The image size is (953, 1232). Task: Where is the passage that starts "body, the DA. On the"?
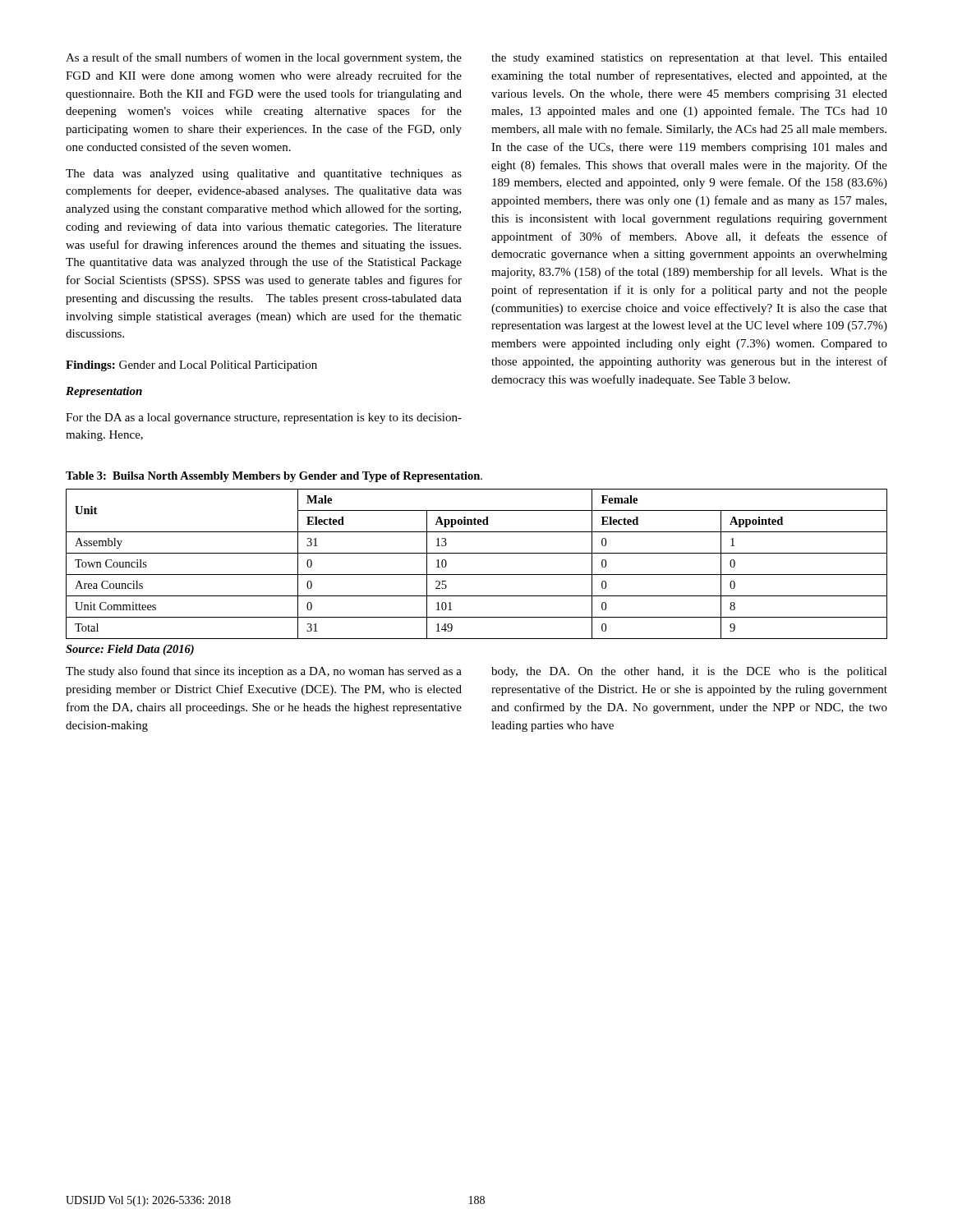pyautogui.click(x=689, y=699)
